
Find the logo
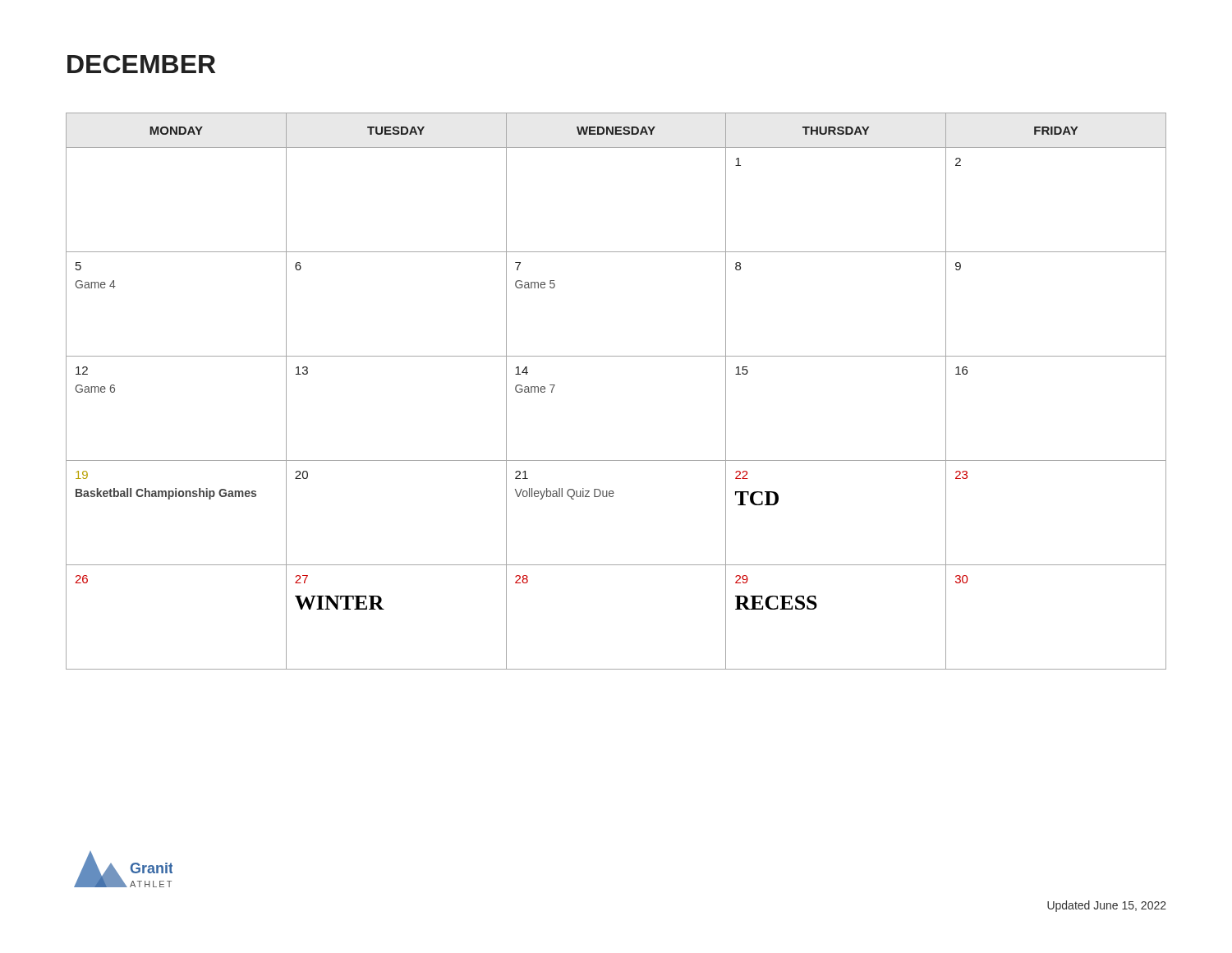(x=119, y=877)
